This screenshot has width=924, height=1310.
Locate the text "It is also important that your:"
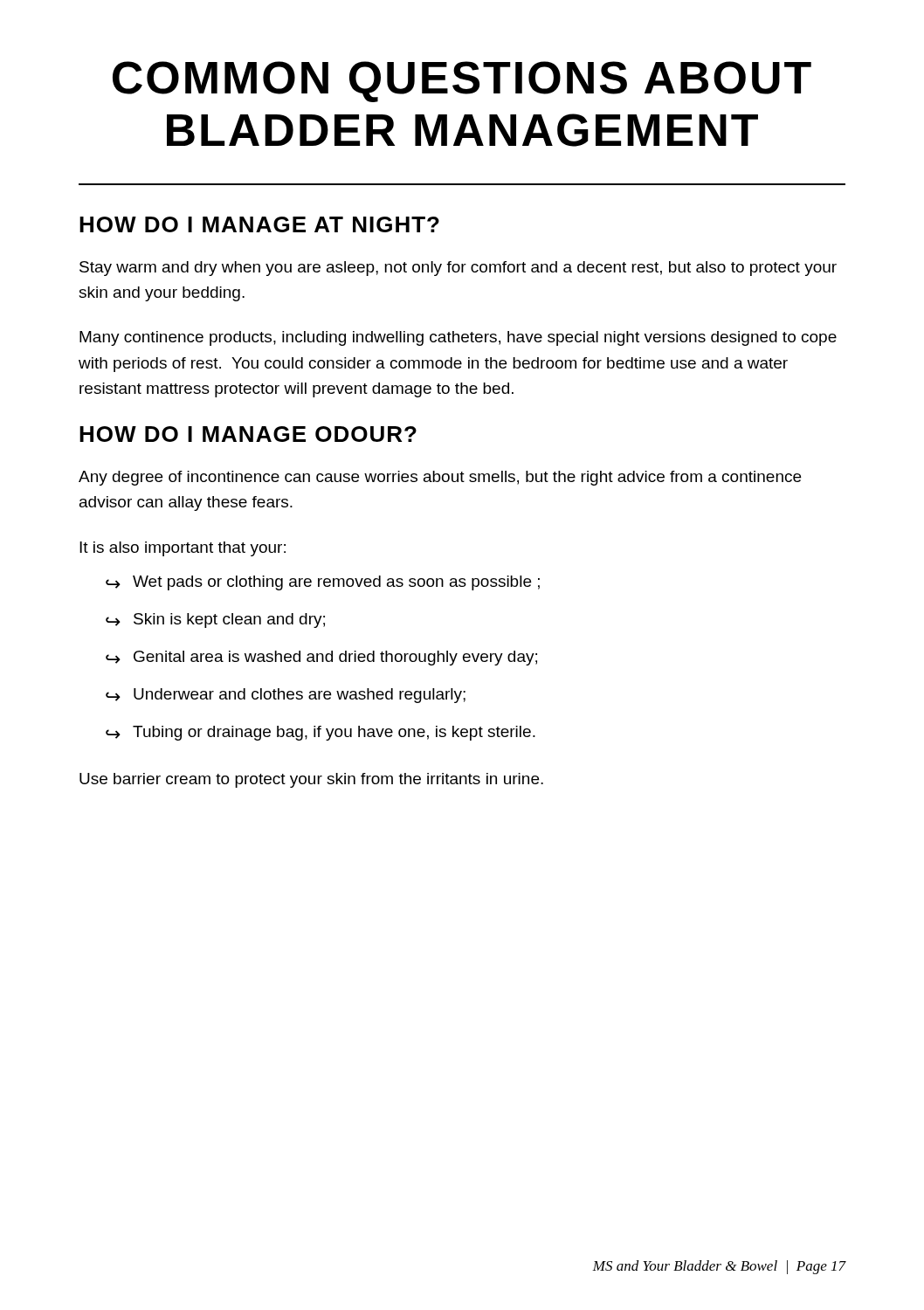pos(183,547)
